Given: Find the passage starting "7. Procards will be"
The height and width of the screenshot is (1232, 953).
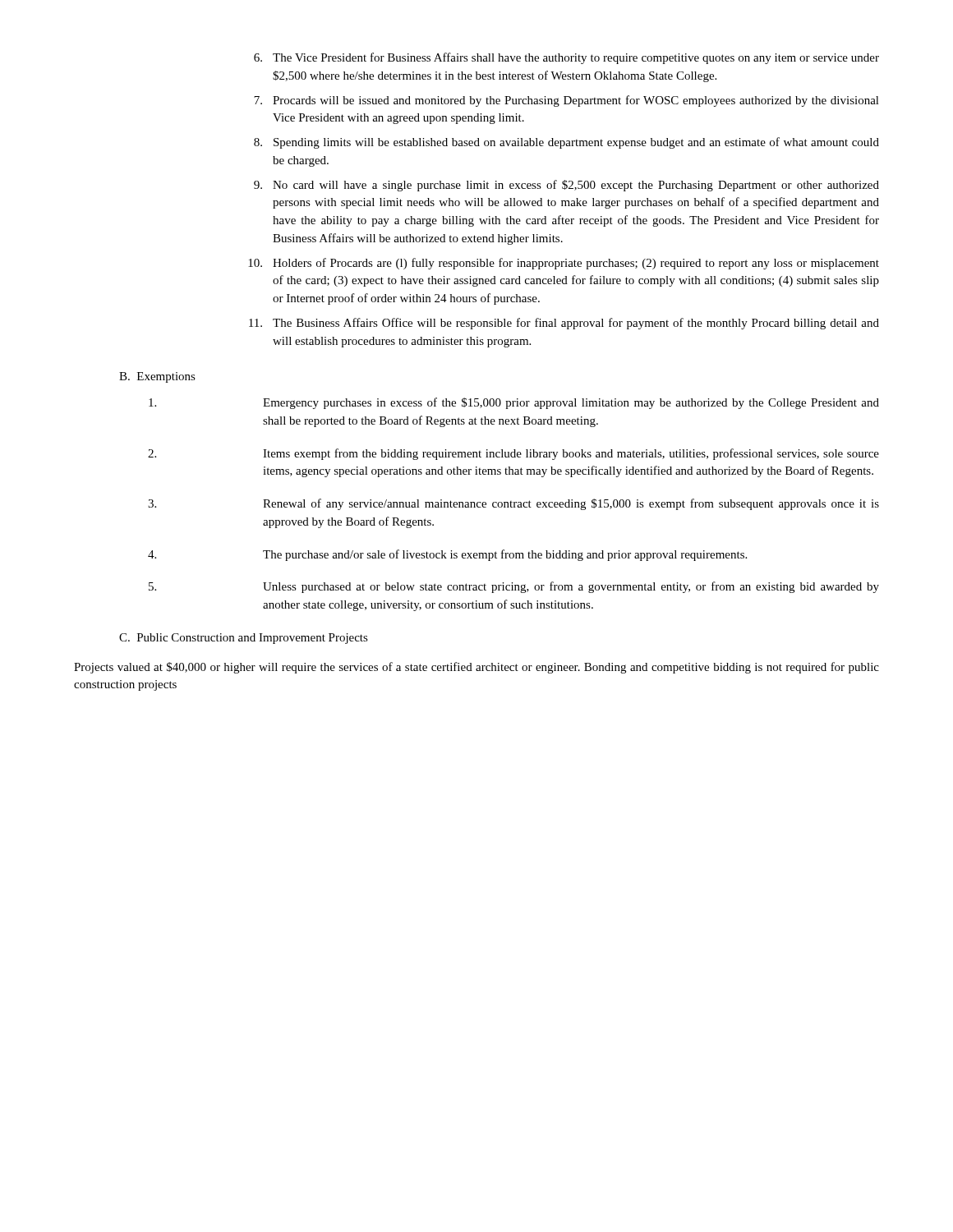Looking at the screenshot, I should [x=476, y=109].
